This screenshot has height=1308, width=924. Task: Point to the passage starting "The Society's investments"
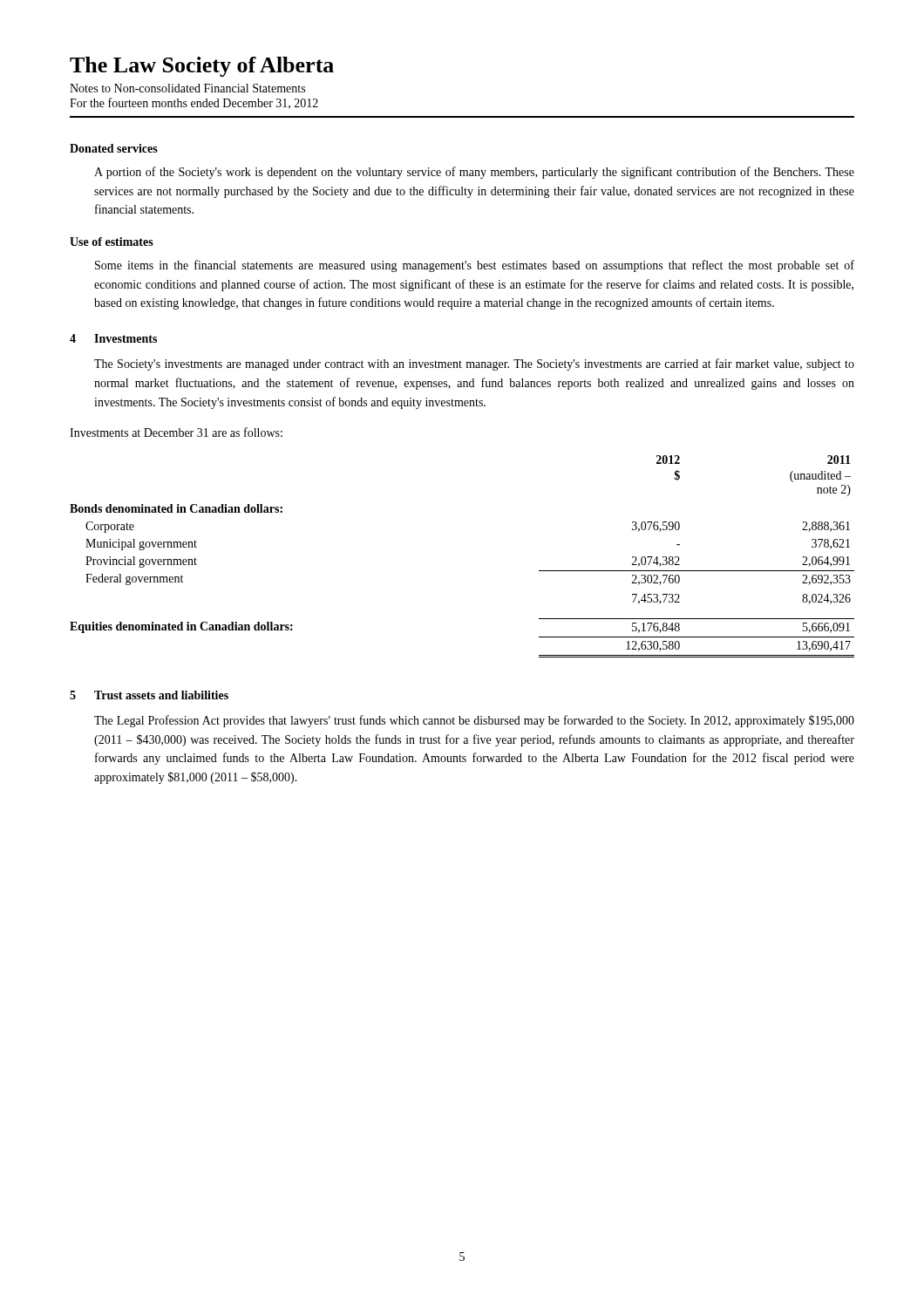[474, 383]
